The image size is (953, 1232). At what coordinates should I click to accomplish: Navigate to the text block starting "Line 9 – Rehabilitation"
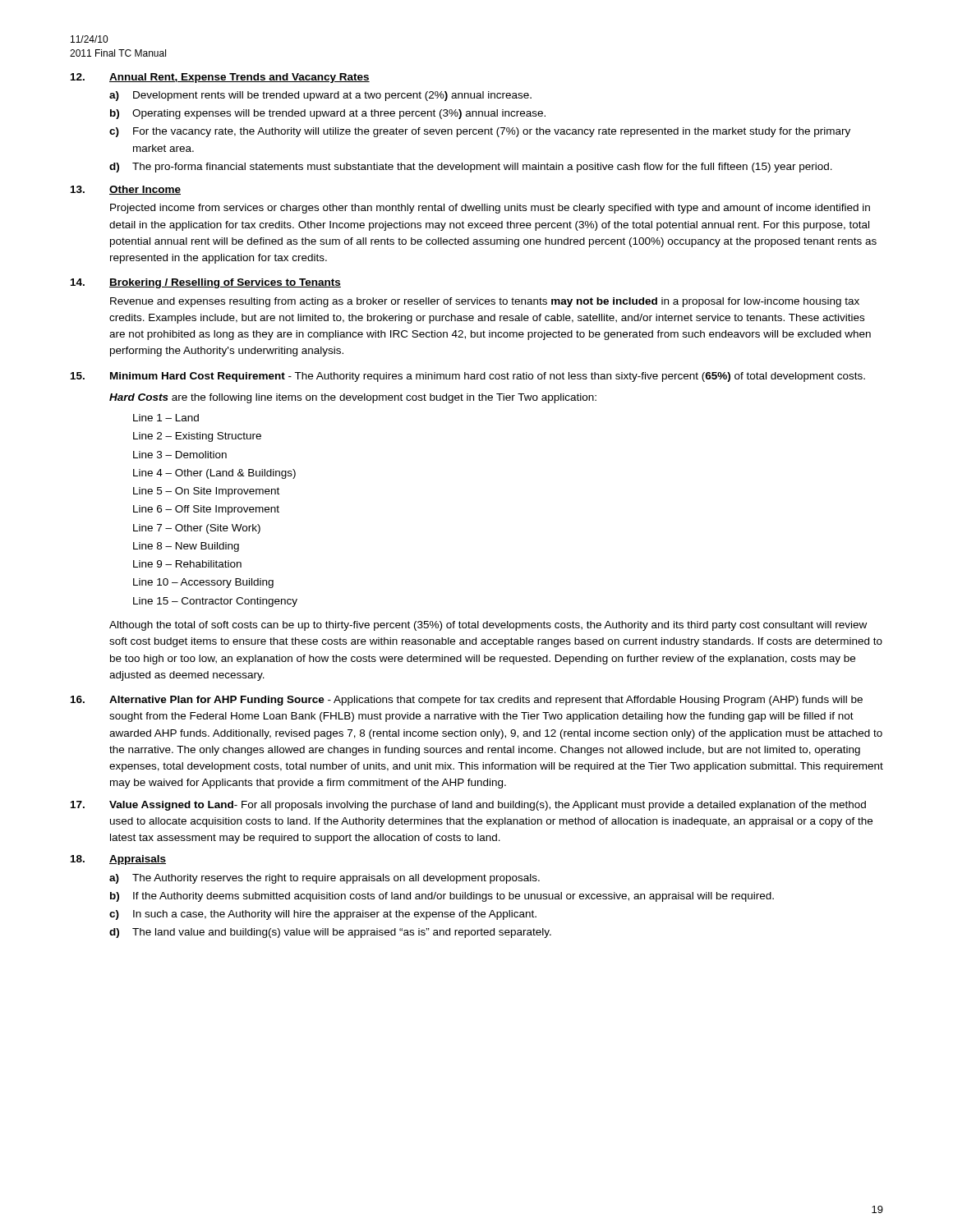(187, 564)
